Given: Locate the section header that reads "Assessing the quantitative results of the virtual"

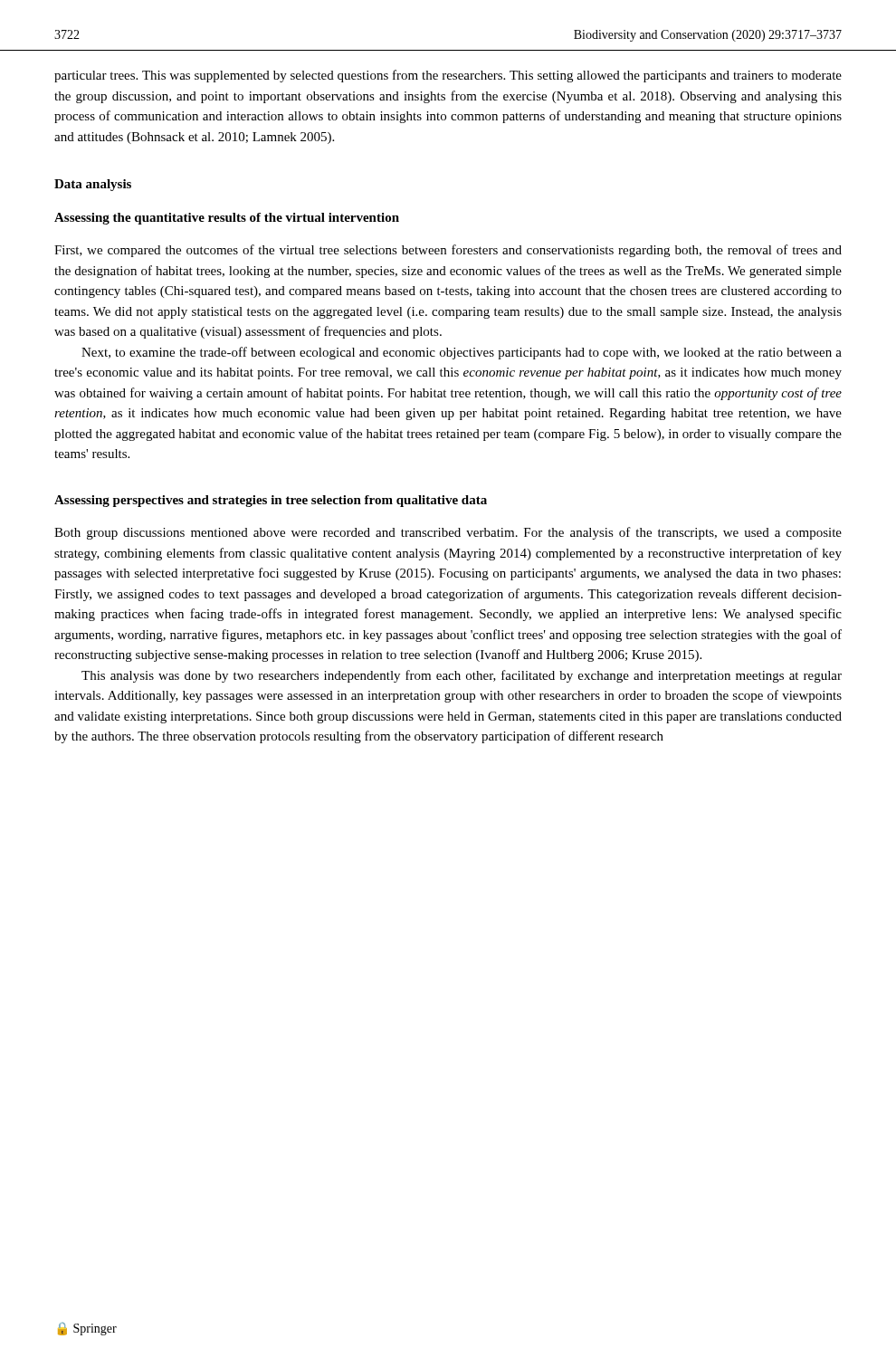Looking at the screenshot, I should click(x=227, y=217).
